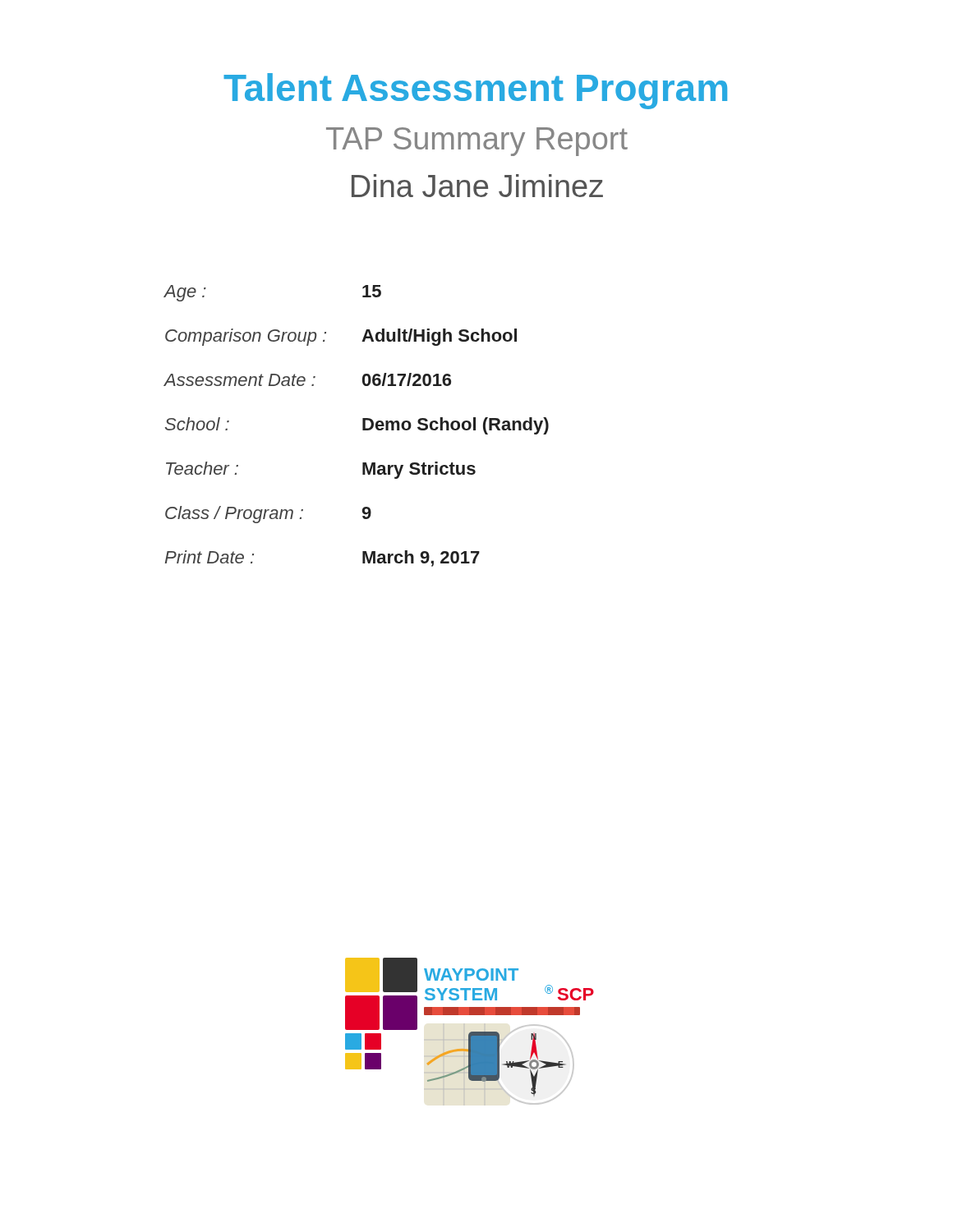Point to "School : Demo School (Randy)"
This screenshot has height=1232, width=953.
click(x=357, y=425)
